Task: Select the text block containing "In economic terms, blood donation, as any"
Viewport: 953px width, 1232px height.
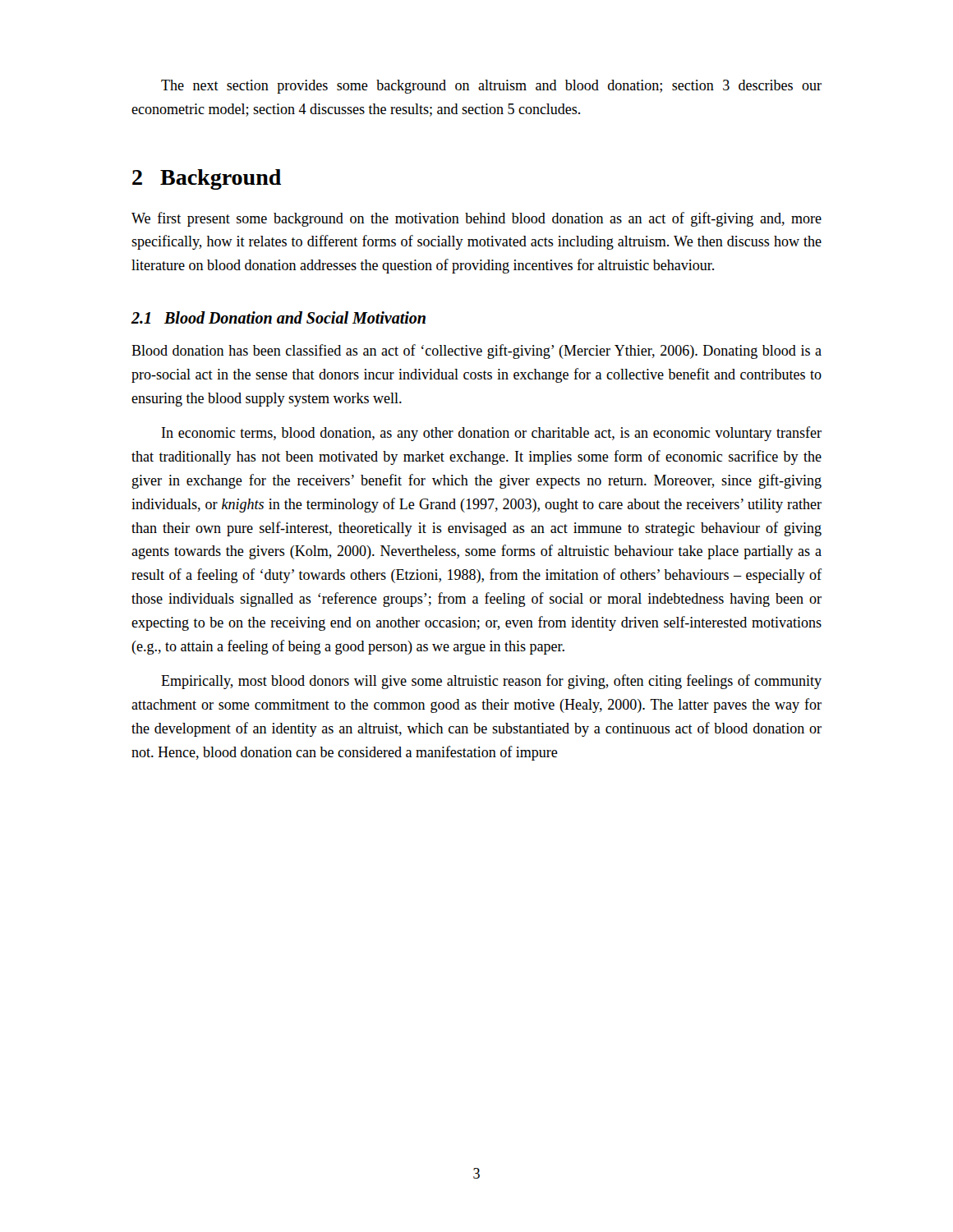Action: [x=476, y=540]
